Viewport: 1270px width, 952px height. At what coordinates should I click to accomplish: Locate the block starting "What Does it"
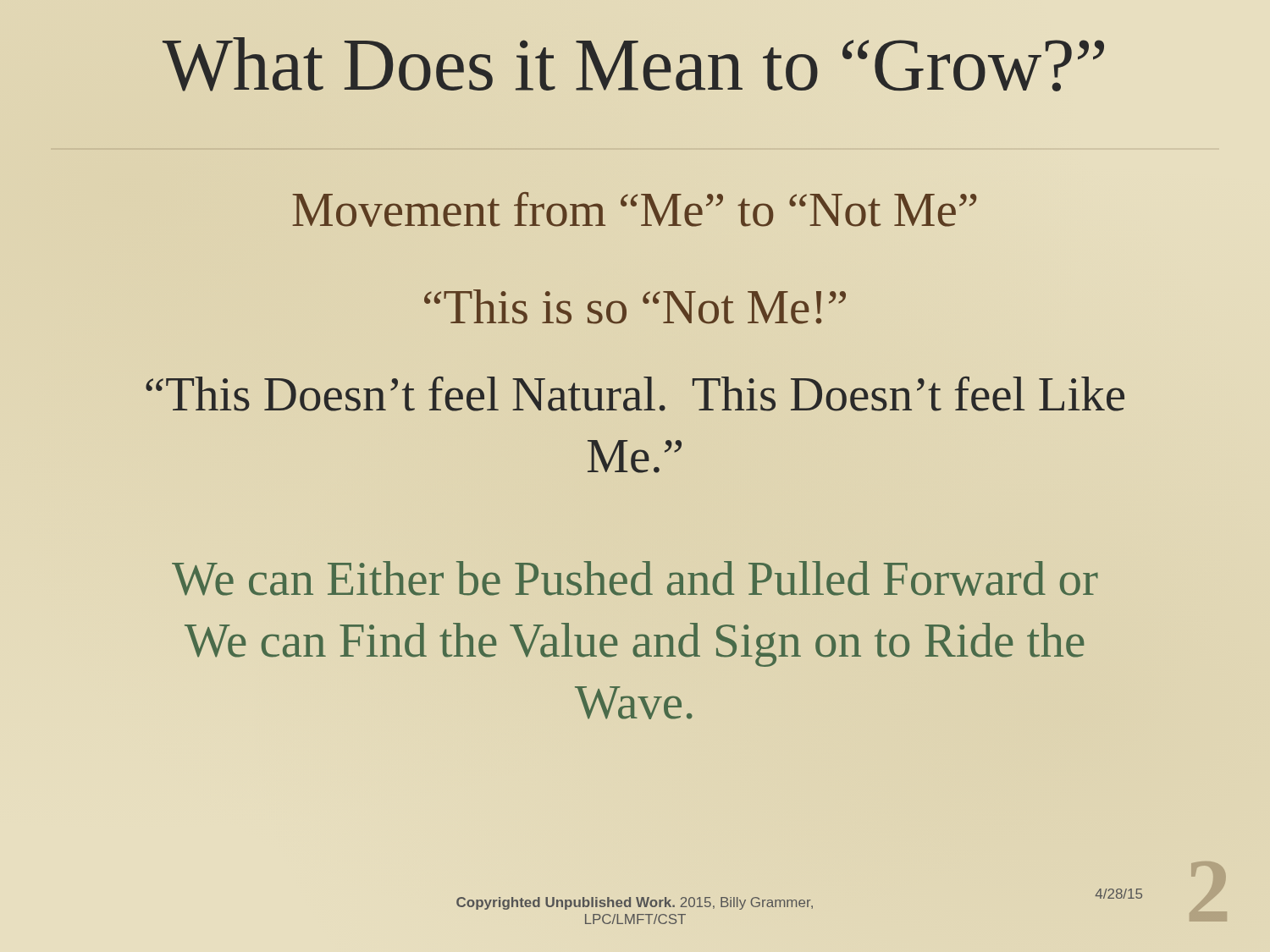pos(635,65)
